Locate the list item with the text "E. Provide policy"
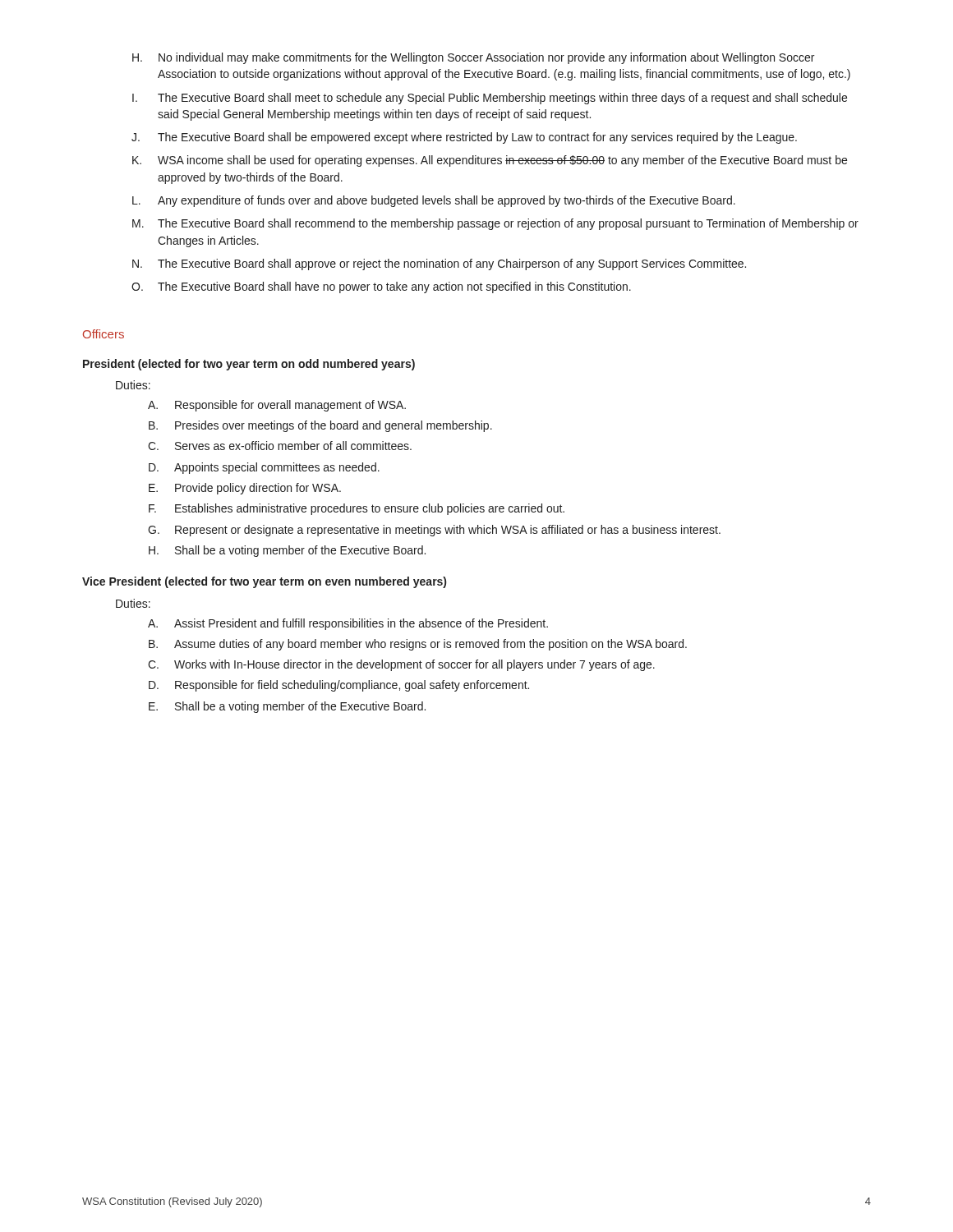This screenshot has width=953, height=1232. (x=245, y=489)
